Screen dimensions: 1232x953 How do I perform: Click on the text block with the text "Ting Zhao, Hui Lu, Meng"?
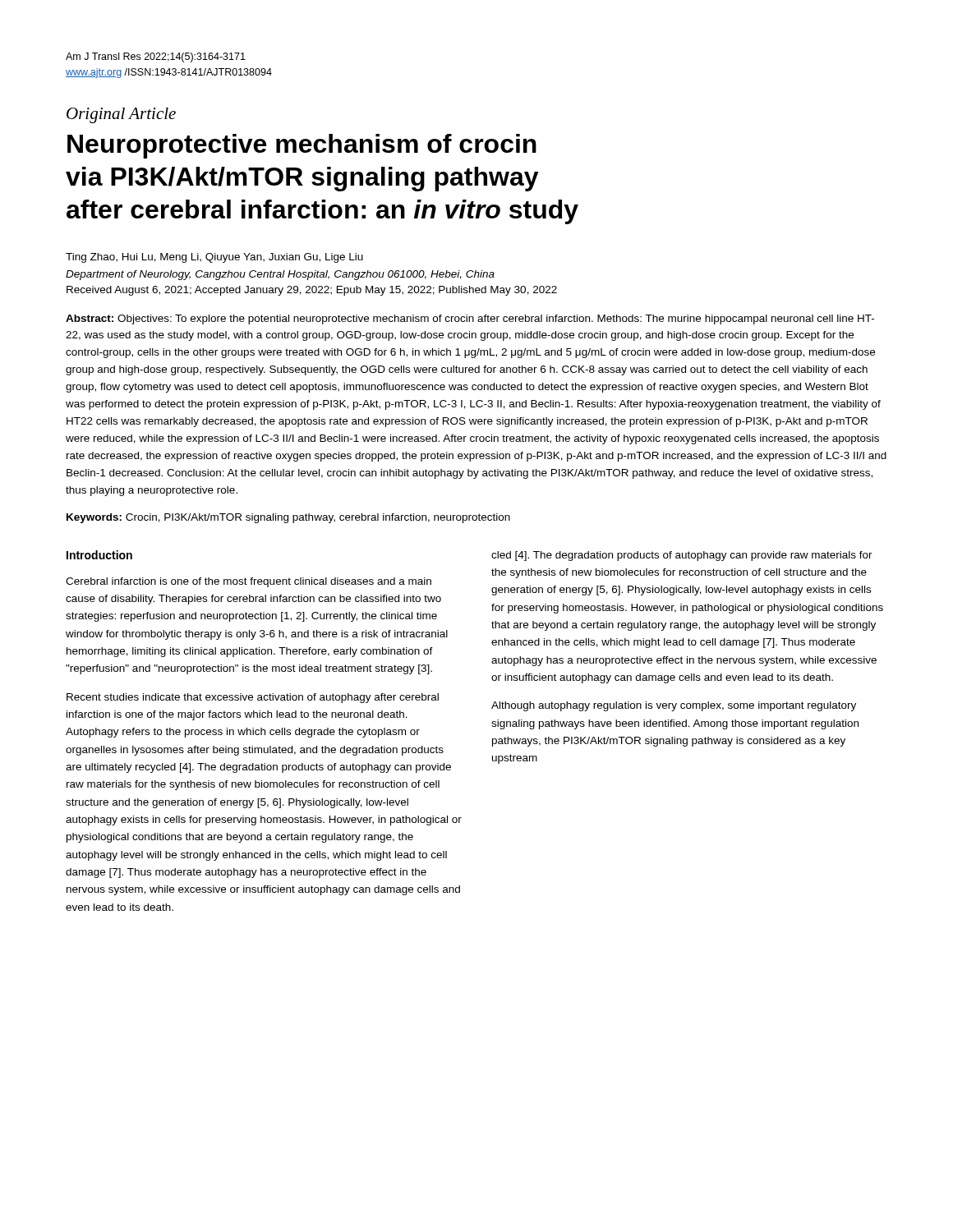click(215, 256)
